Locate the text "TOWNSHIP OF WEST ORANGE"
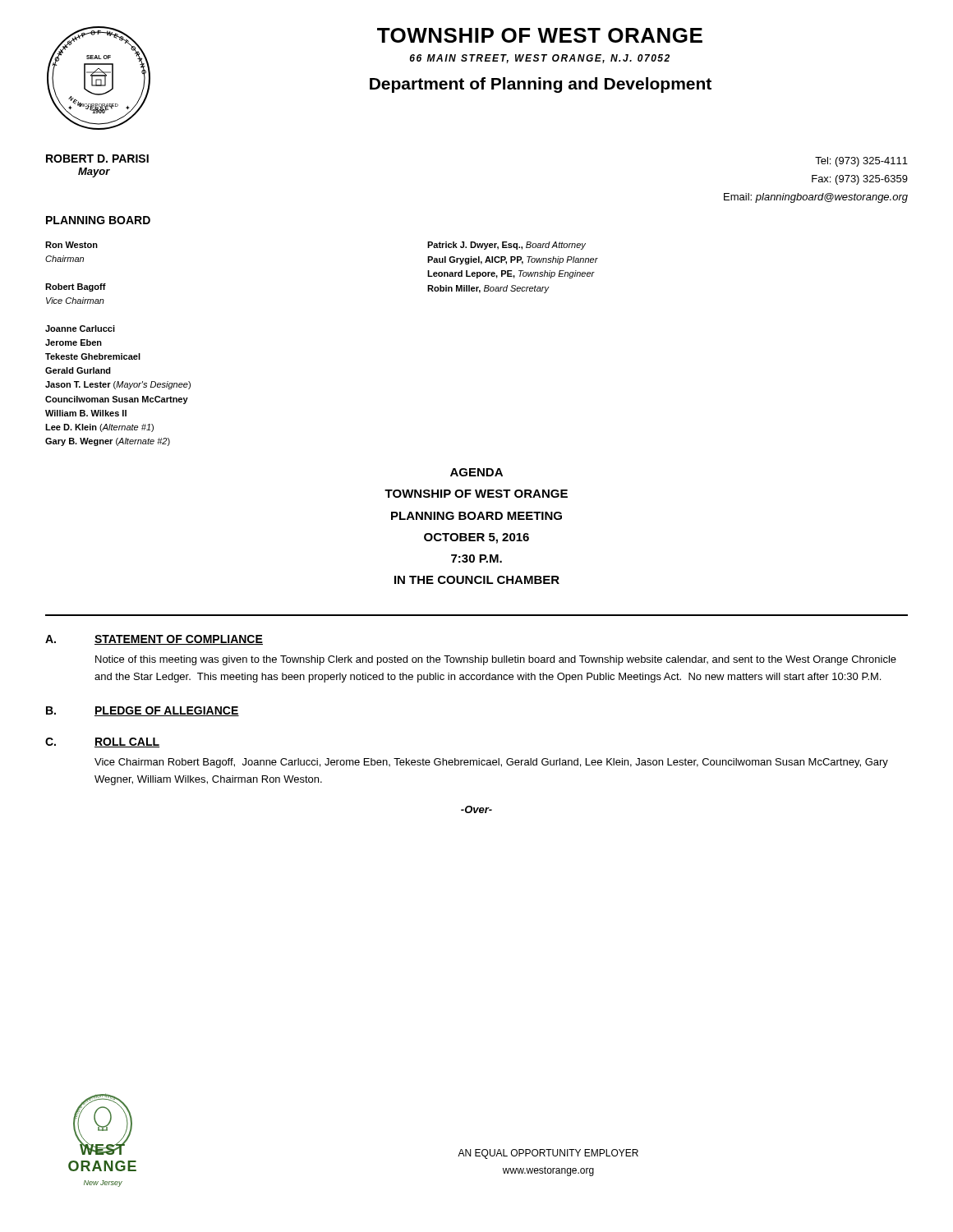 [540, 36]
